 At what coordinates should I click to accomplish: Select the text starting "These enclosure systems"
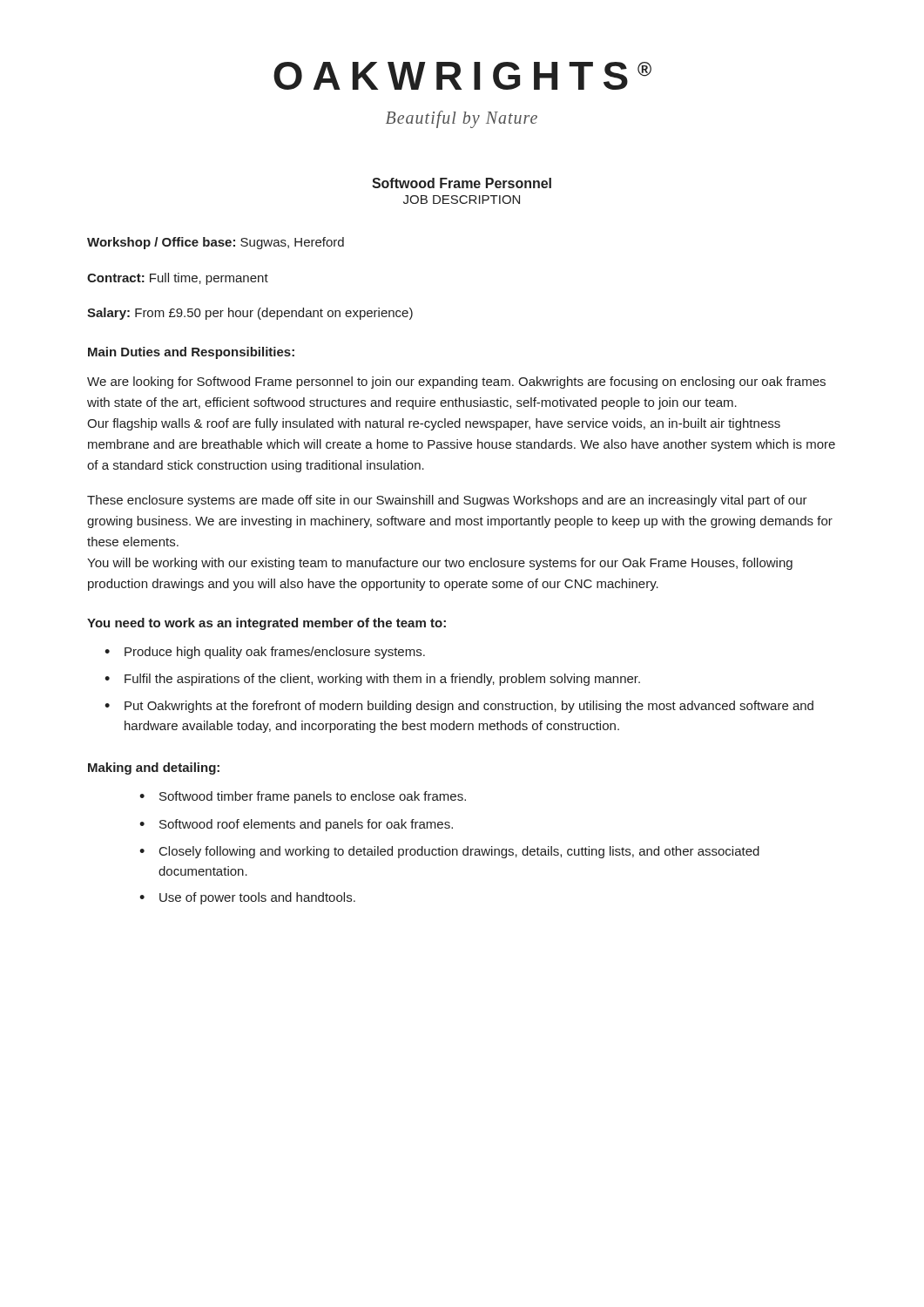447,501
